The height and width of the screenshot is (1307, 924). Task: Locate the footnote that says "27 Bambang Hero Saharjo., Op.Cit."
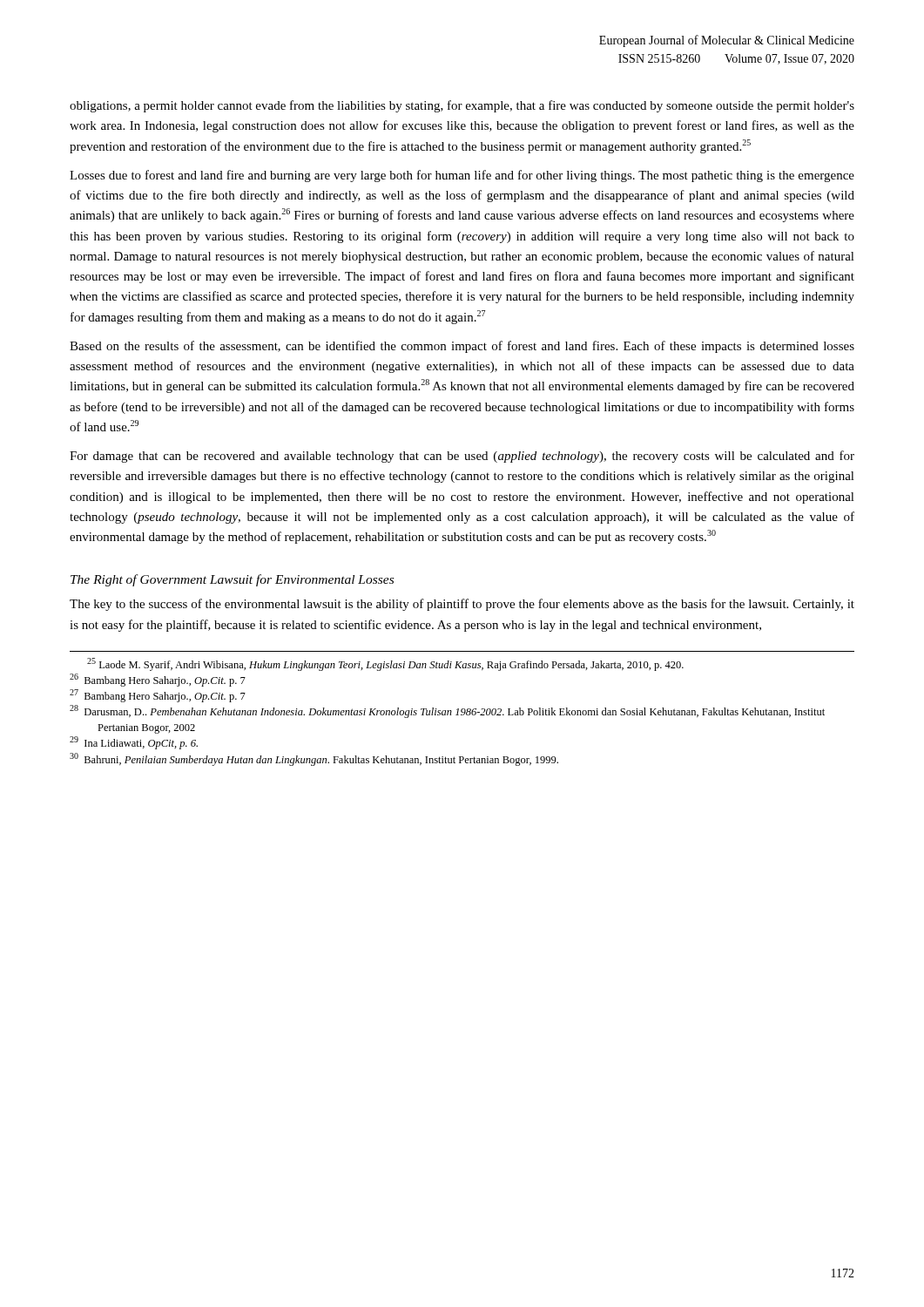(158, 696)
